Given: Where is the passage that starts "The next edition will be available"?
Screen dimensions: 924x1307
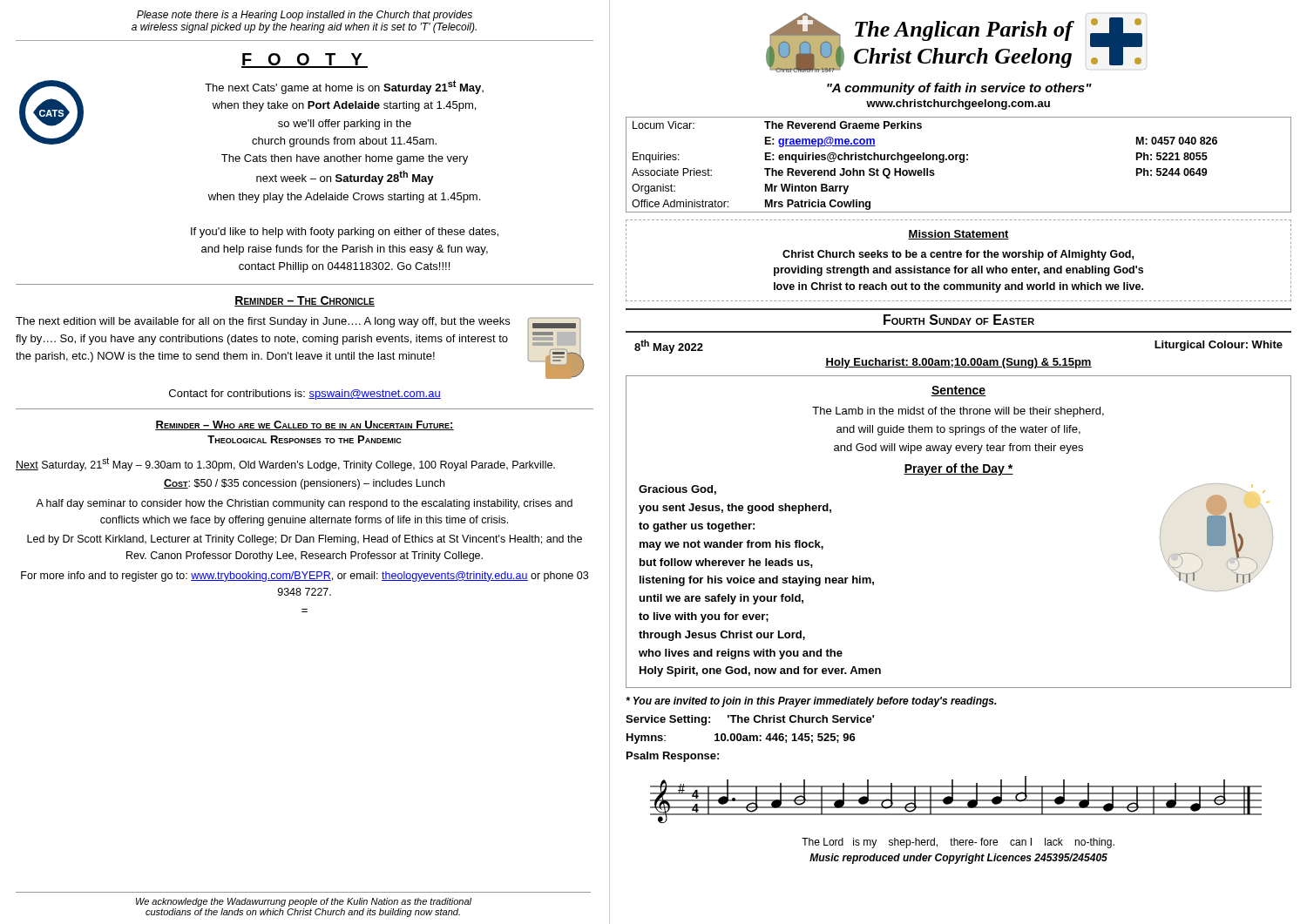Looking at the screenshot, I should [x=263, y=339].
